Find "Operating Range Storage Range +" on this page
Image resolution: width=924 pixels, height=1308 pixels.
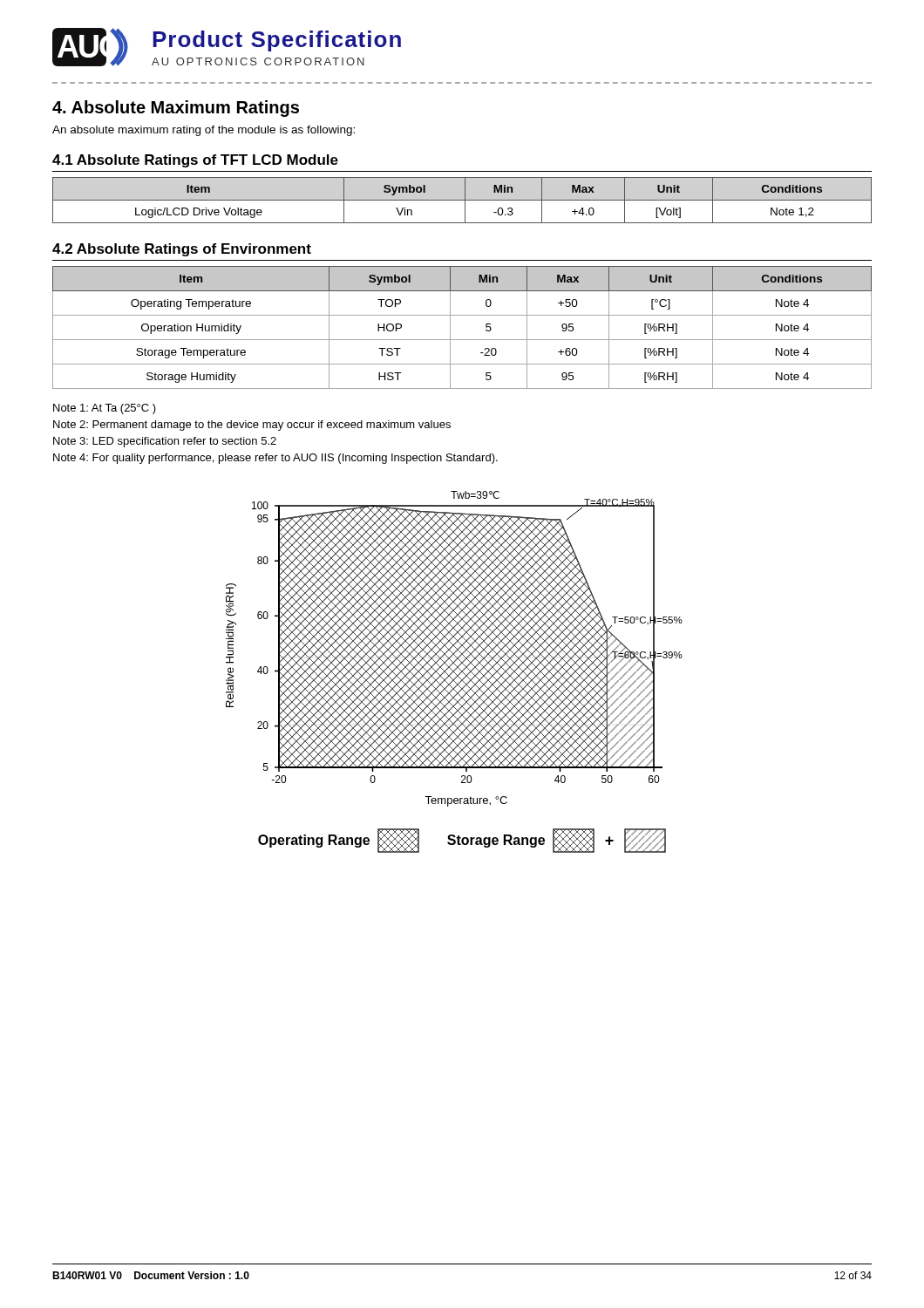point(462,841)
